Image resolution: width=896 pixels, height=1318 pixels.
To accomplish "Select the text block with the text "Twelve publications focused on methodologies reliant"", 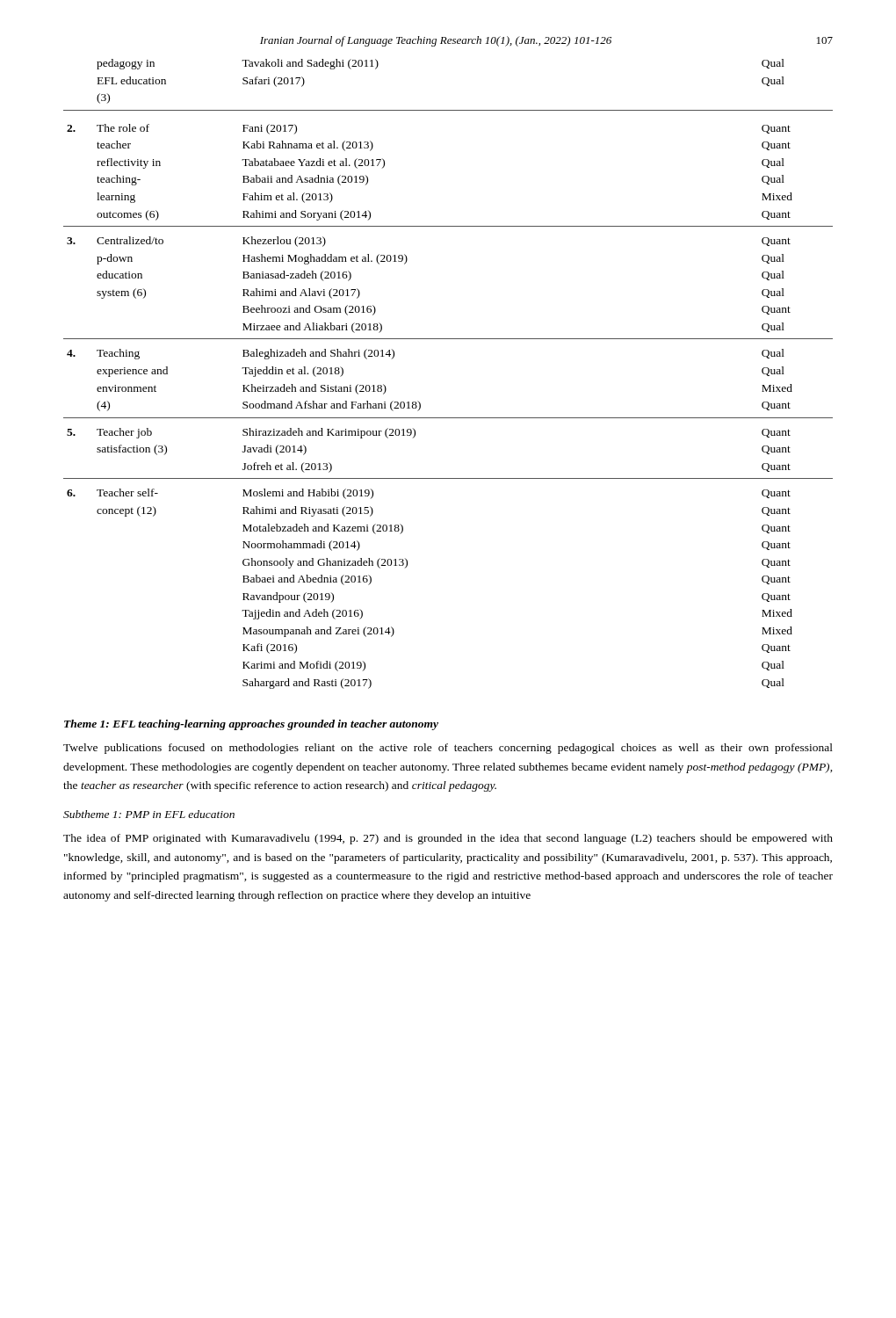I will [448, 766].
